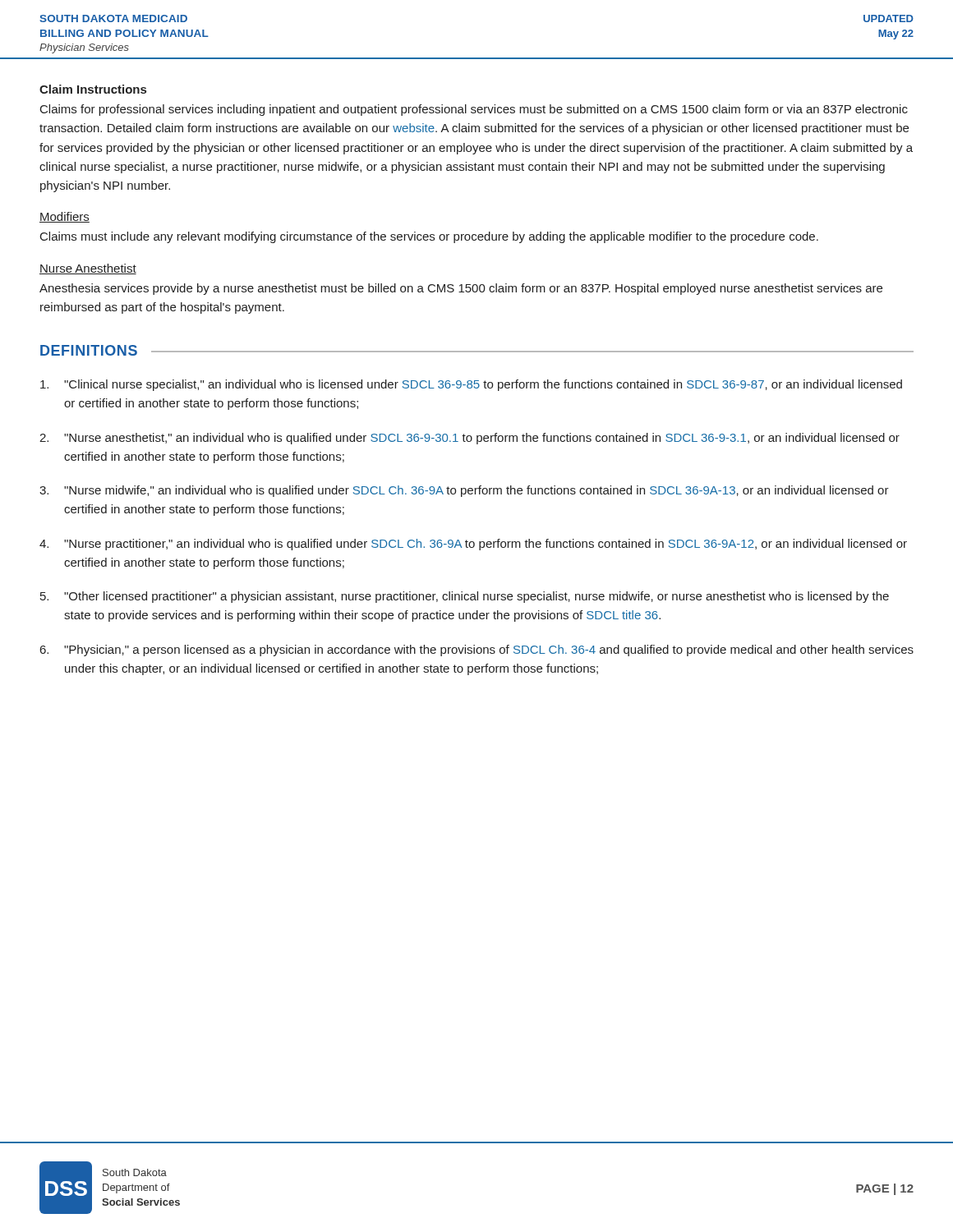
Task: Navigate to the block starting "Claims must include any"
Action: pos(429,236)
